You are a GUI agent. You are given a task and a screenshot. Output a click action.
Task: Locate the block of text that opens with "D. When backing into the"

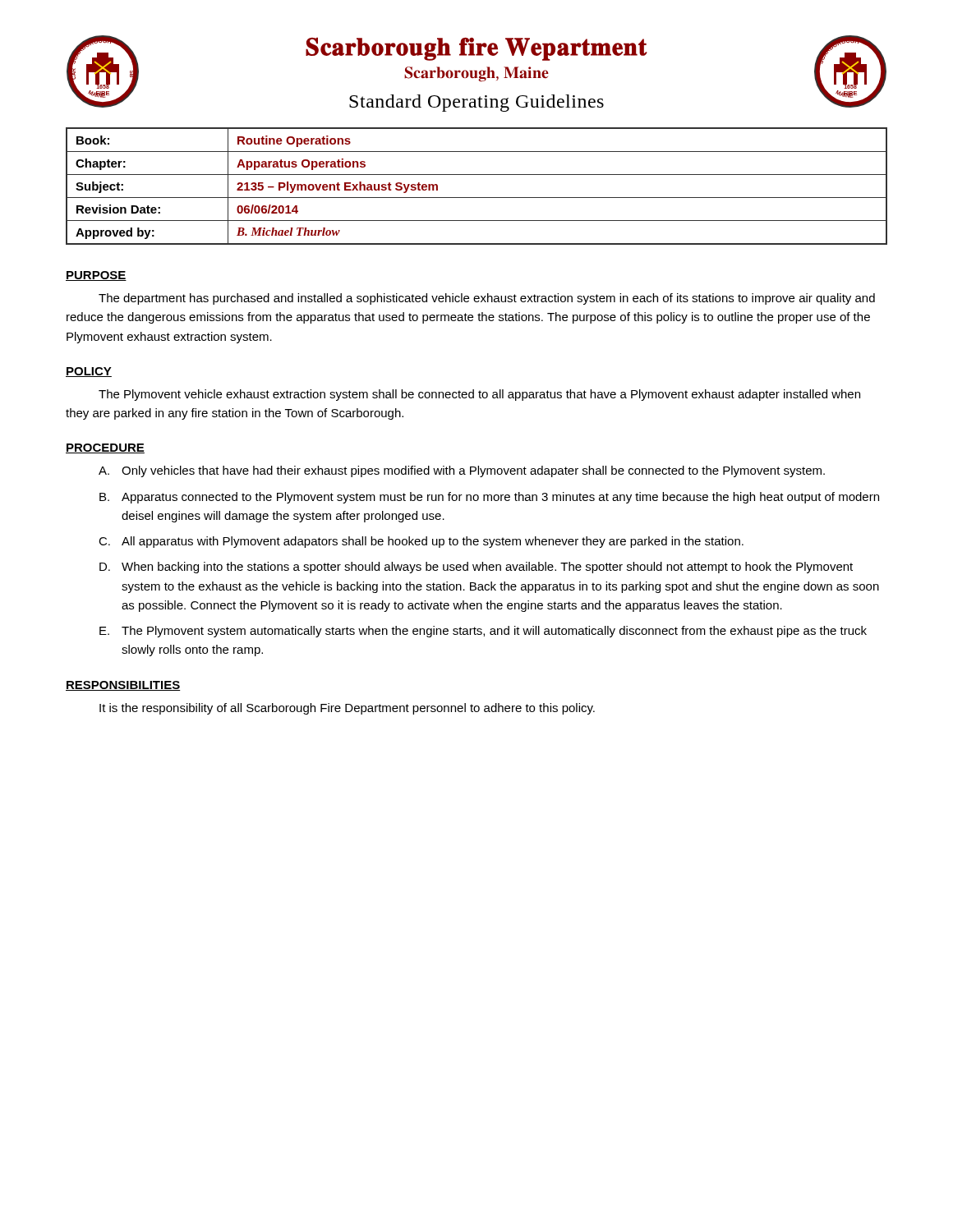(x=493, y=586)
